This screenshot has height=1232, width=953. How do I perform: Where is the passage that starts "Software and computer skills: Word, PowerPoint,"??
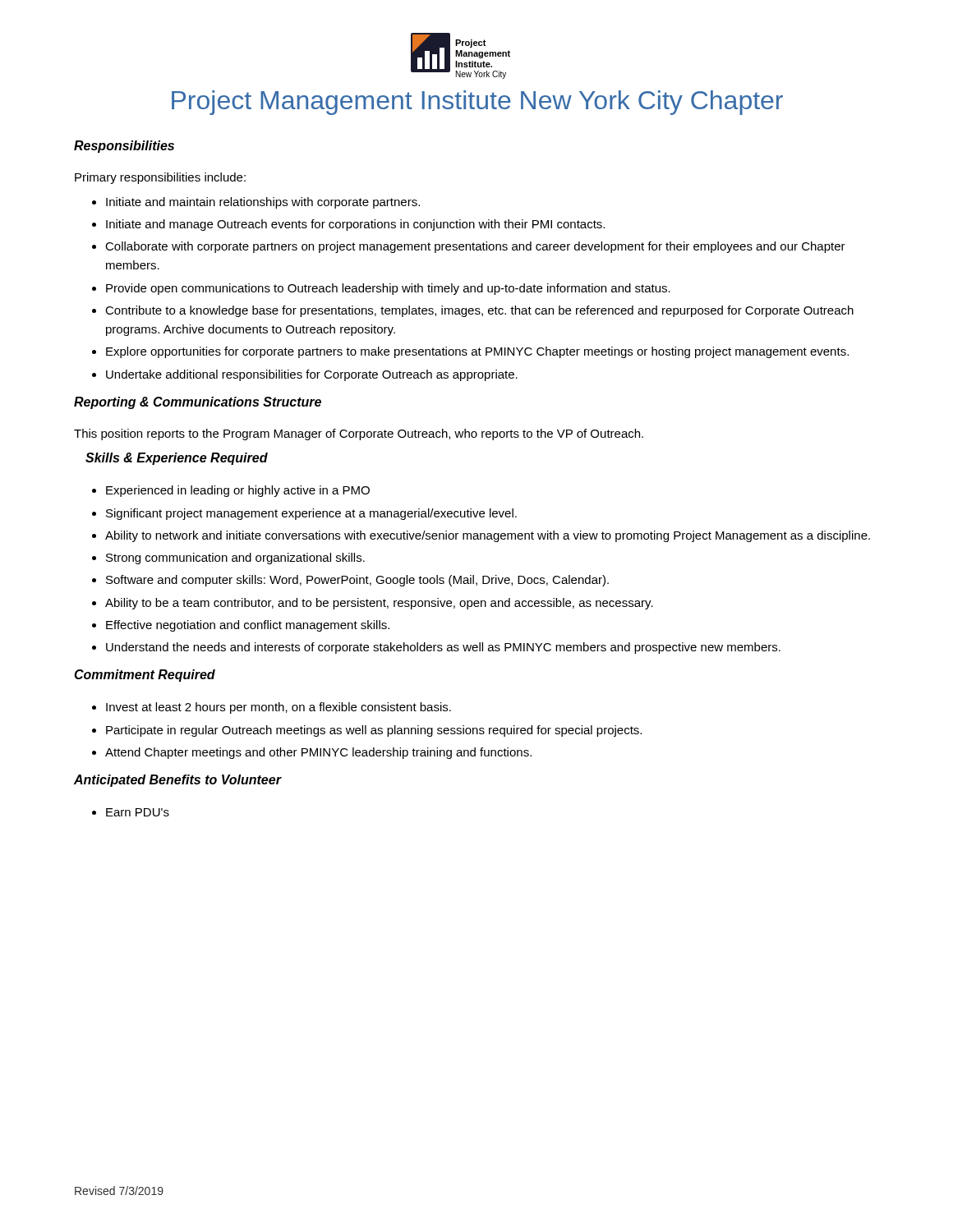[x=357, y=580]
